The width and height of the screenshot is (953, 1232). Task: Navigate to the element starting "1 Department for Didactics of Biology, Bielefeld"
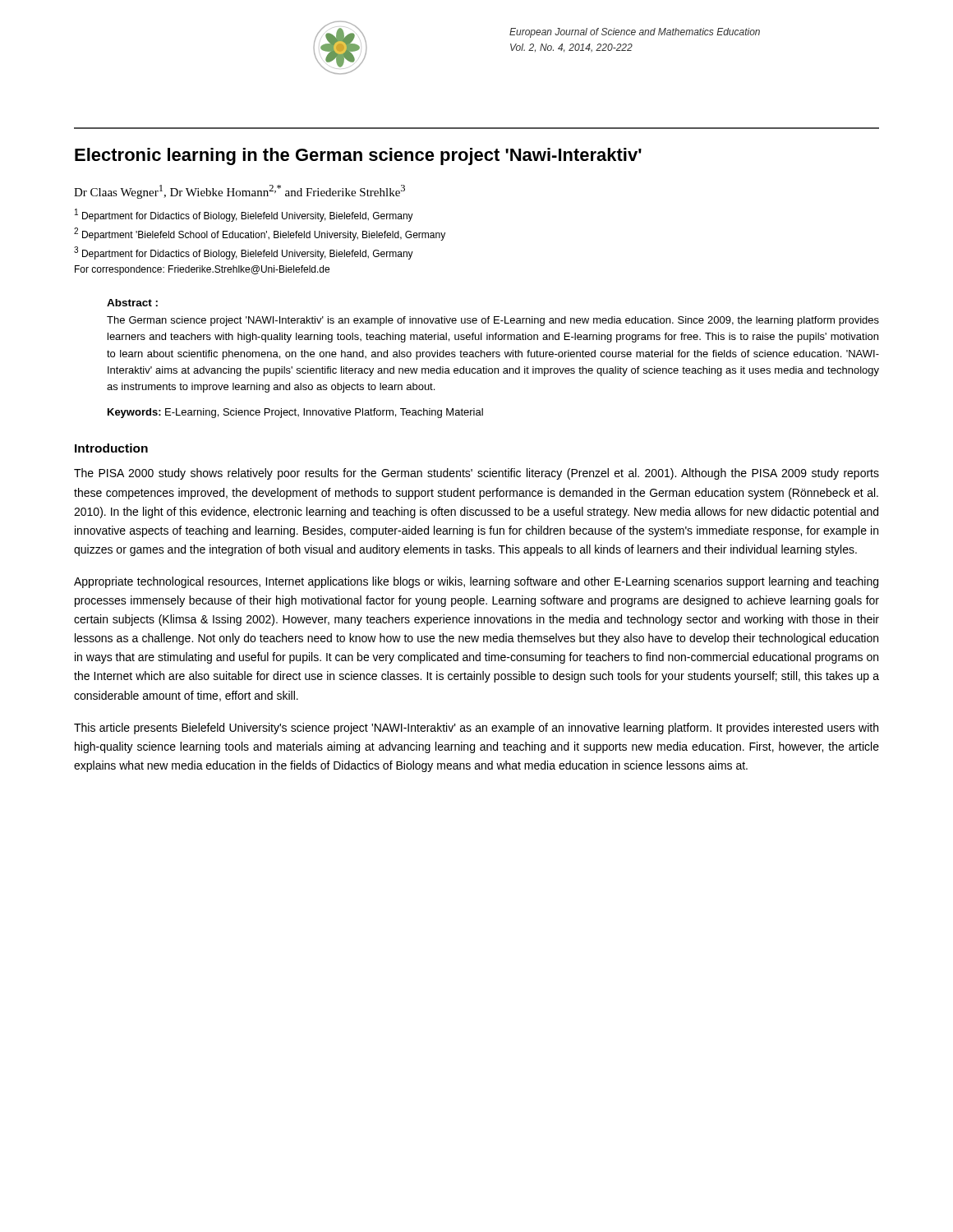pyautogui.click(x=260, y=242)
